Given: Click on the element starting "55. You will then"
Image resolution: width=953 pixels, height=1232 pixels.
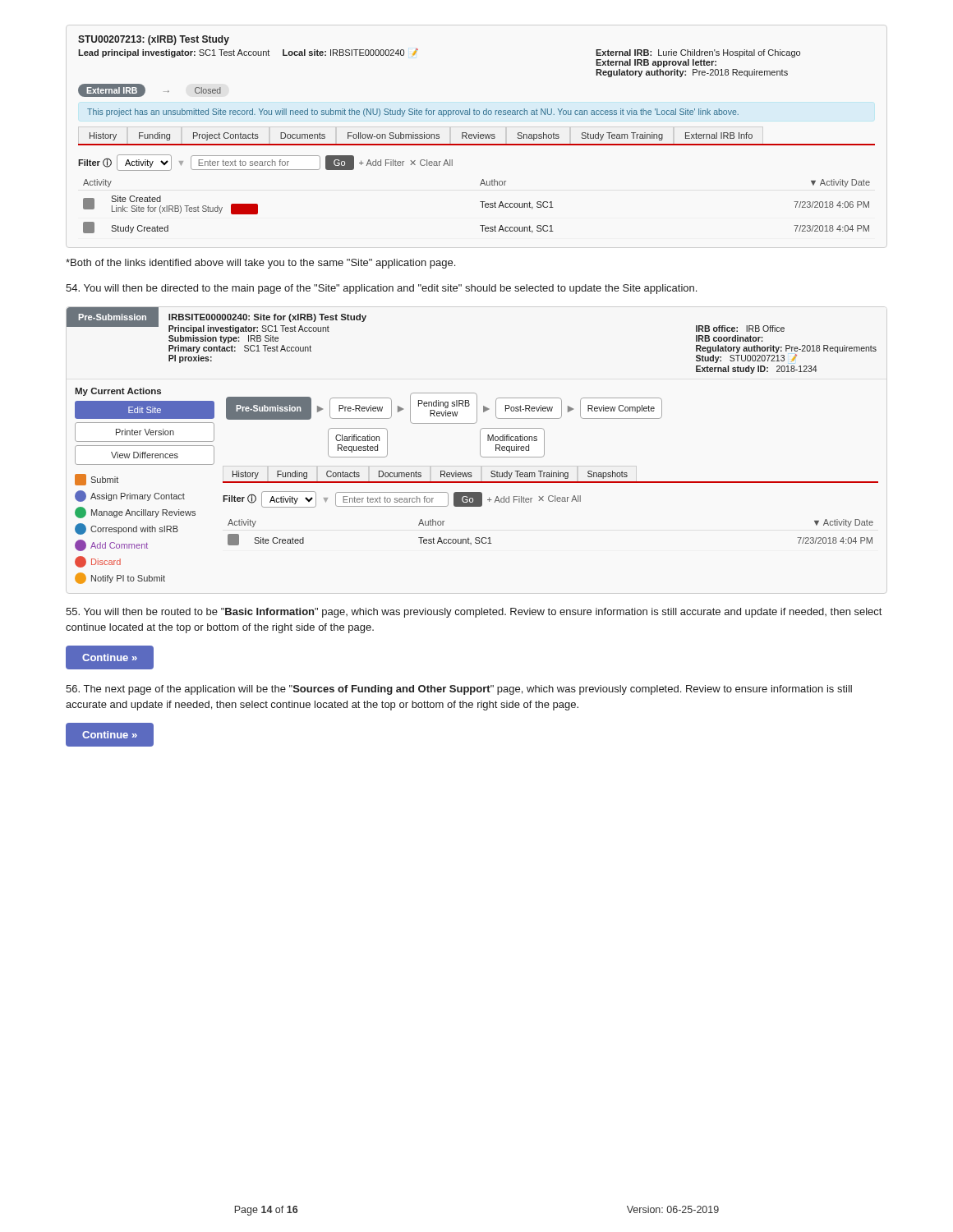Looking at the screenshot, I should coord(474,619).
